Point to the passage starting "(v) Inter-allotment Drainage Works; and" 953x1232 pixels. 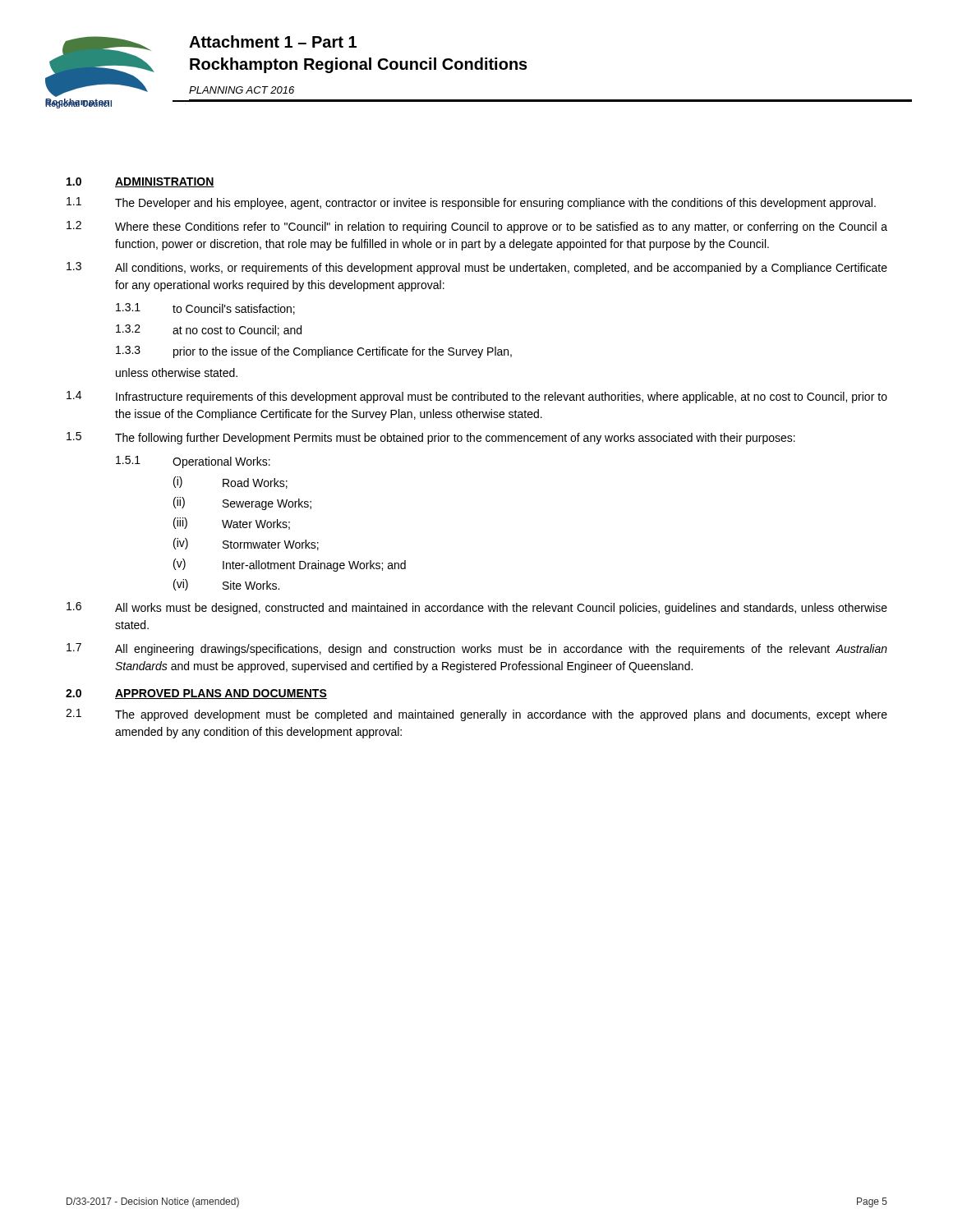click(290, 565)
